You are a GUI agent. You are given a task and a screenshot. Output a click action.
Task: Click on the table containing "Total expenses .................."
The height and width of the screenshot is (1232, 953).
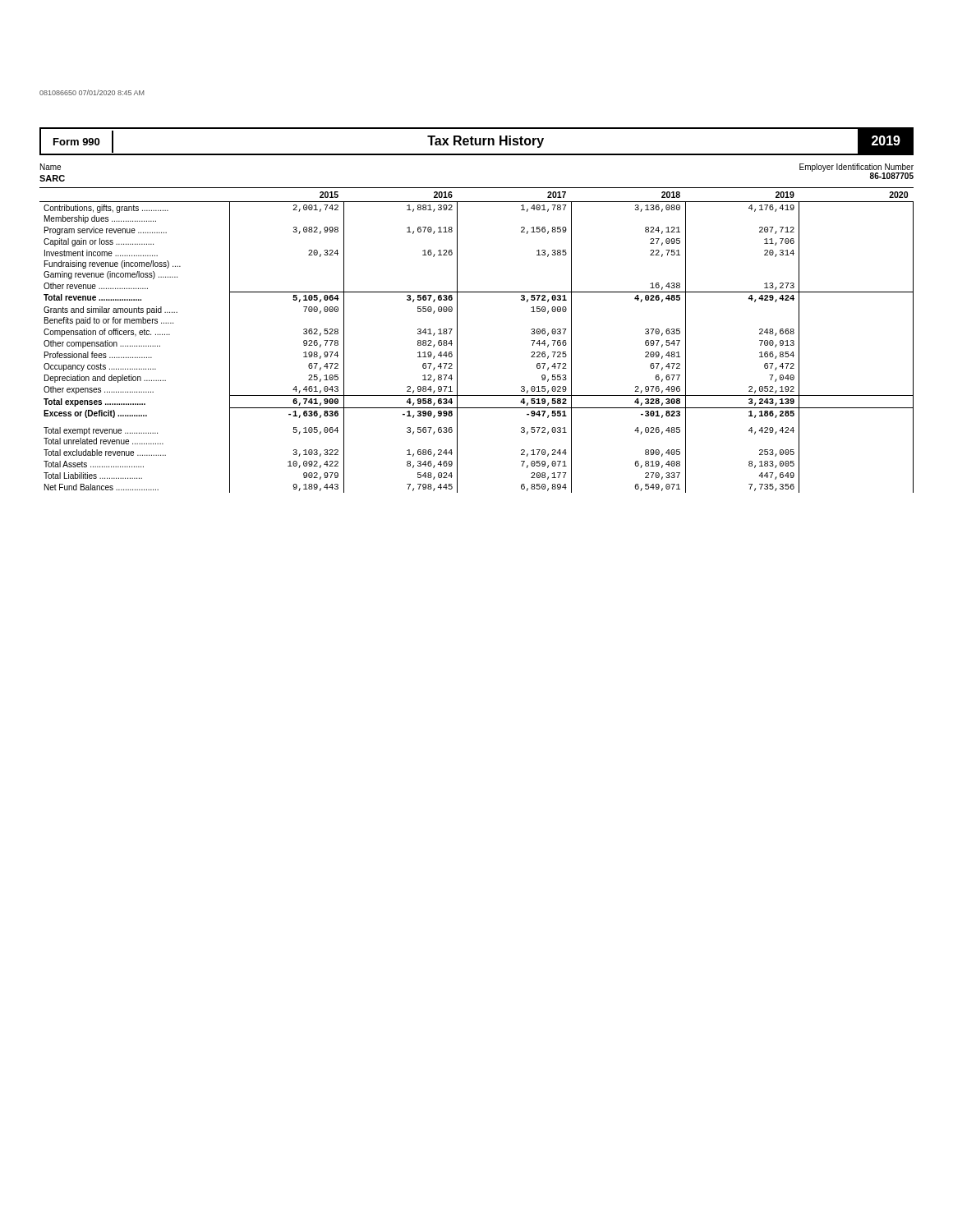pyautogui.click(x=476, y=340)
